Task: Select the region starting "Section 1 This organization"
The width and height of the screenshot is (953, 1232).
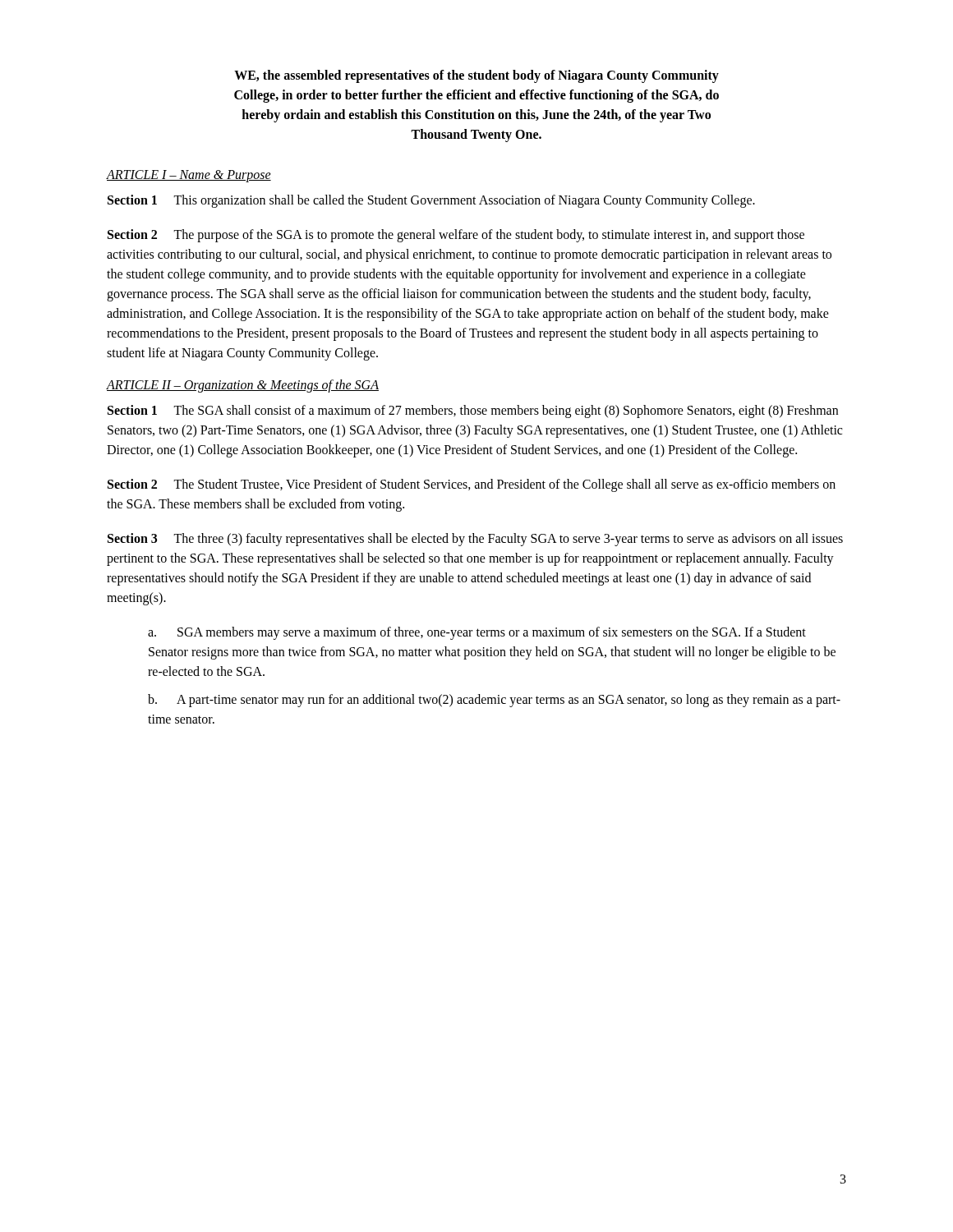Action: click(x=431, y=200)
